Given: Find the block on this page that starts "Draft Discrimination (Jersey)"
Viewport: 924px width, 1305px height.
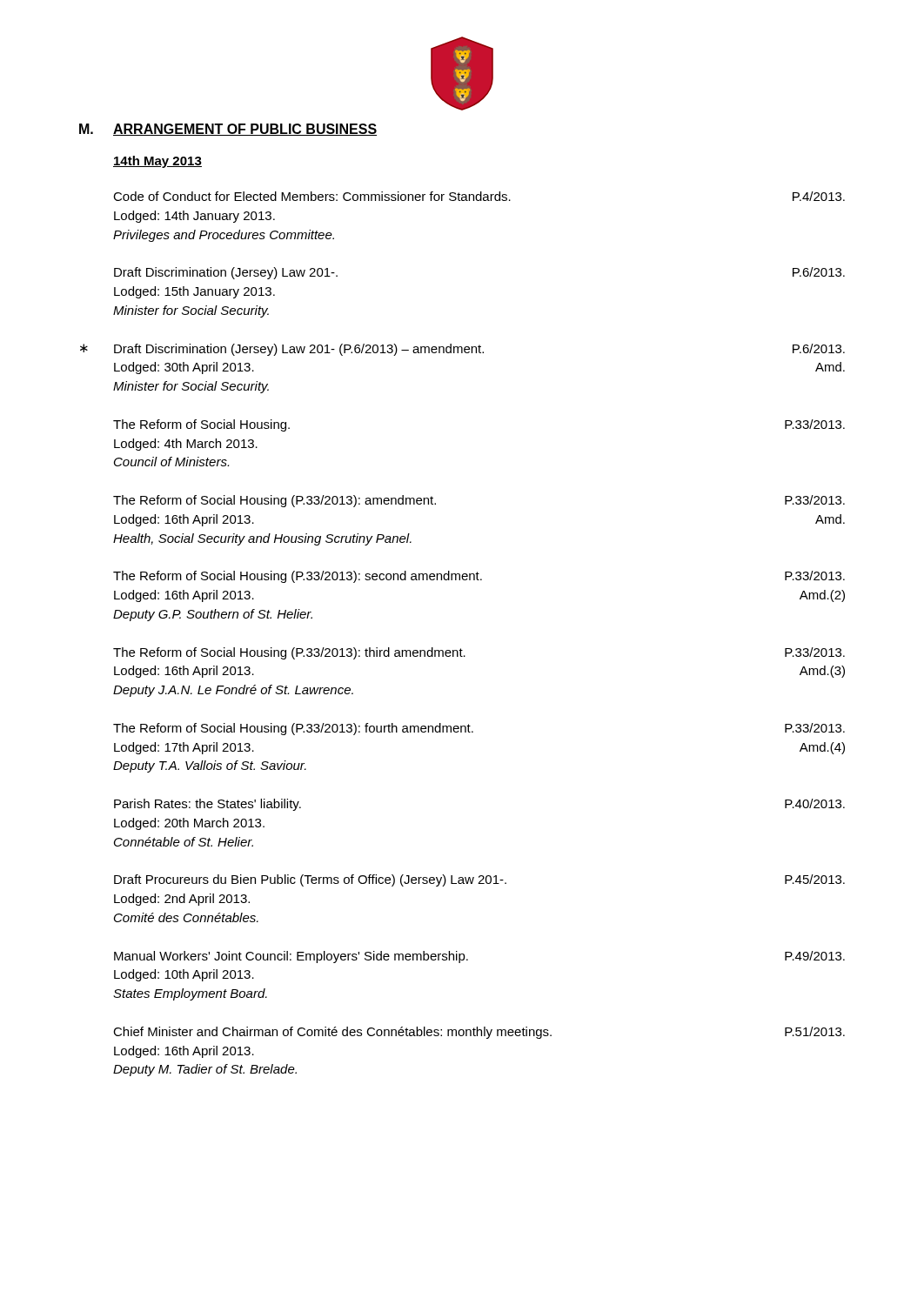Looking at the screenshot, I should [x=221, y=273].
